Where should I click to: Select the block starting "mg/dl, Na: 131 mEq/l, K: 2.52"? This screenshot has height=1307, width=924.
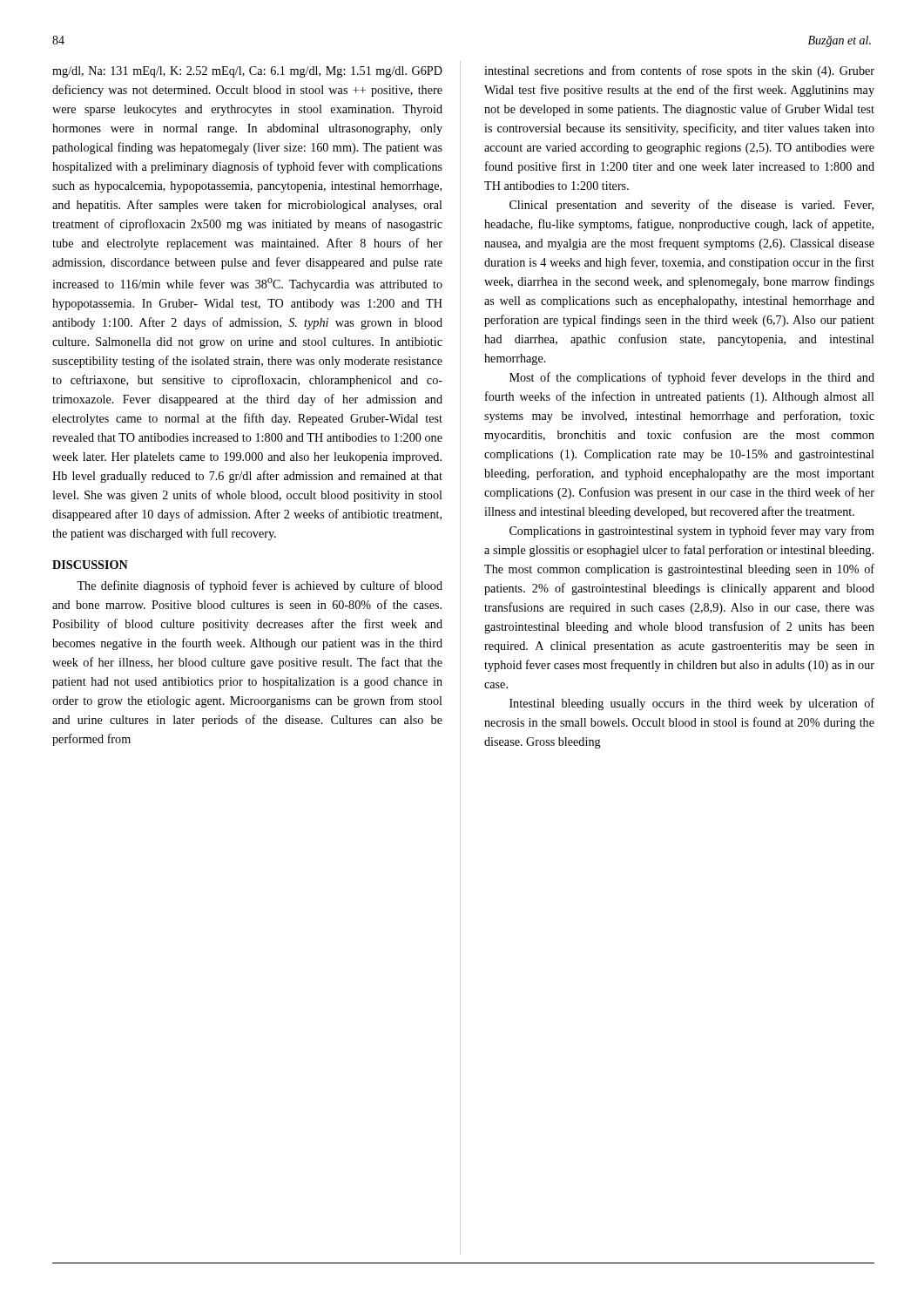point(247,302)
